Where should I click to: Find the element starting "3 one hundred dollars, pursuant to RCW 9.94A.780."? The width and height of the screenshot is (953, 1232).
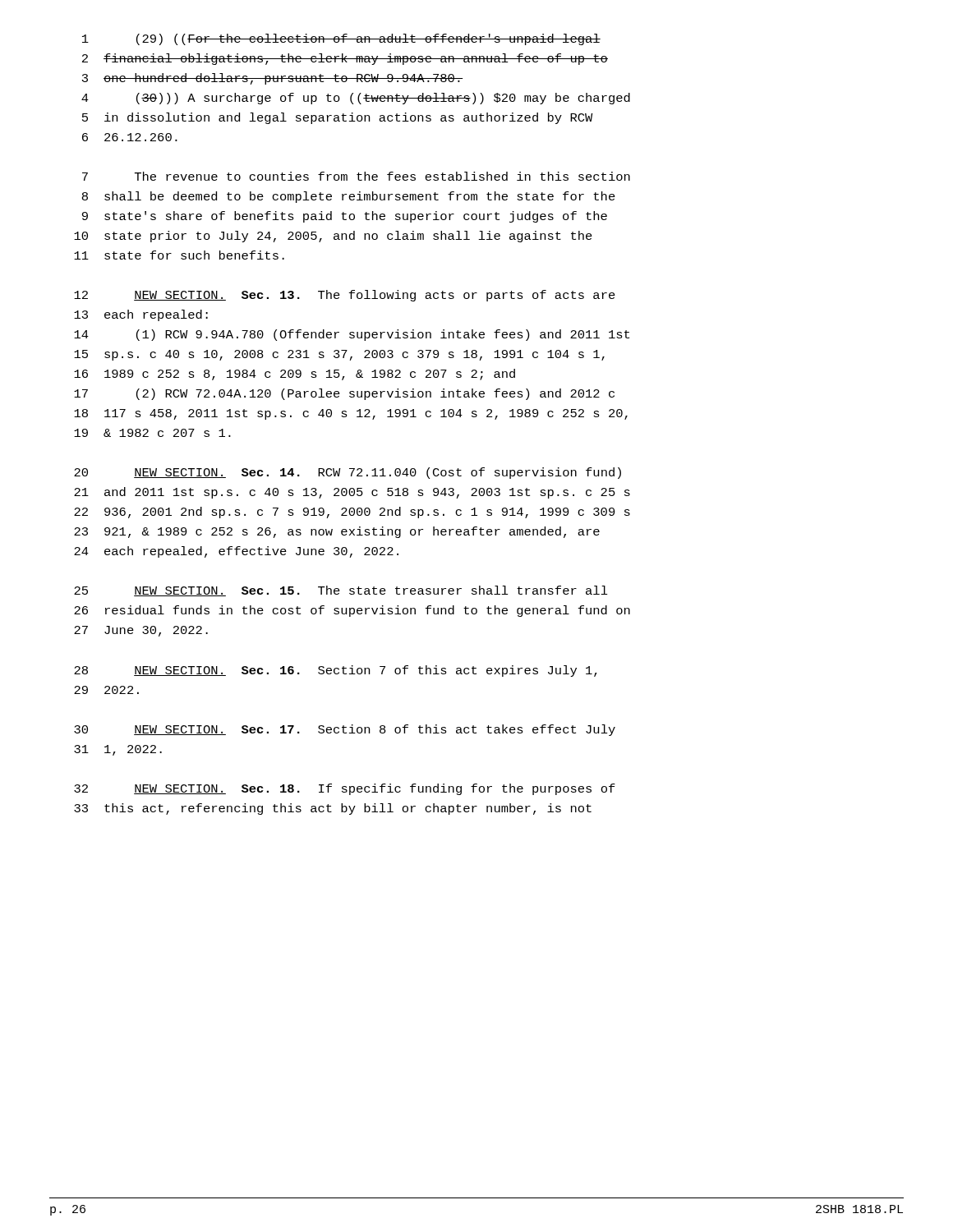tap(272, 79)
